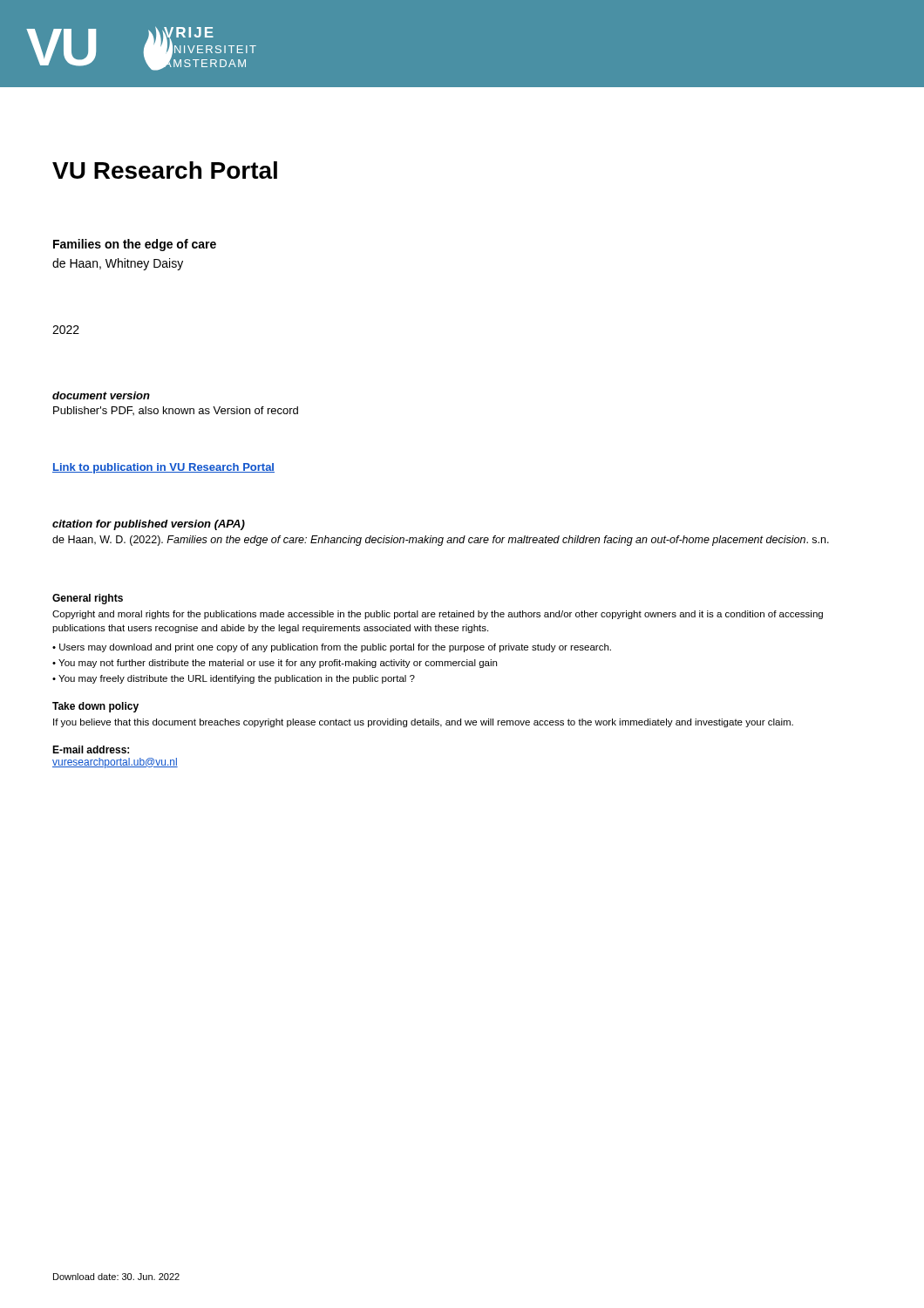The height and width of the screenshot is (1308, 924).
Task: Locate the text "de Haan, Whitney Daisy"
Action: pos(118,263)
